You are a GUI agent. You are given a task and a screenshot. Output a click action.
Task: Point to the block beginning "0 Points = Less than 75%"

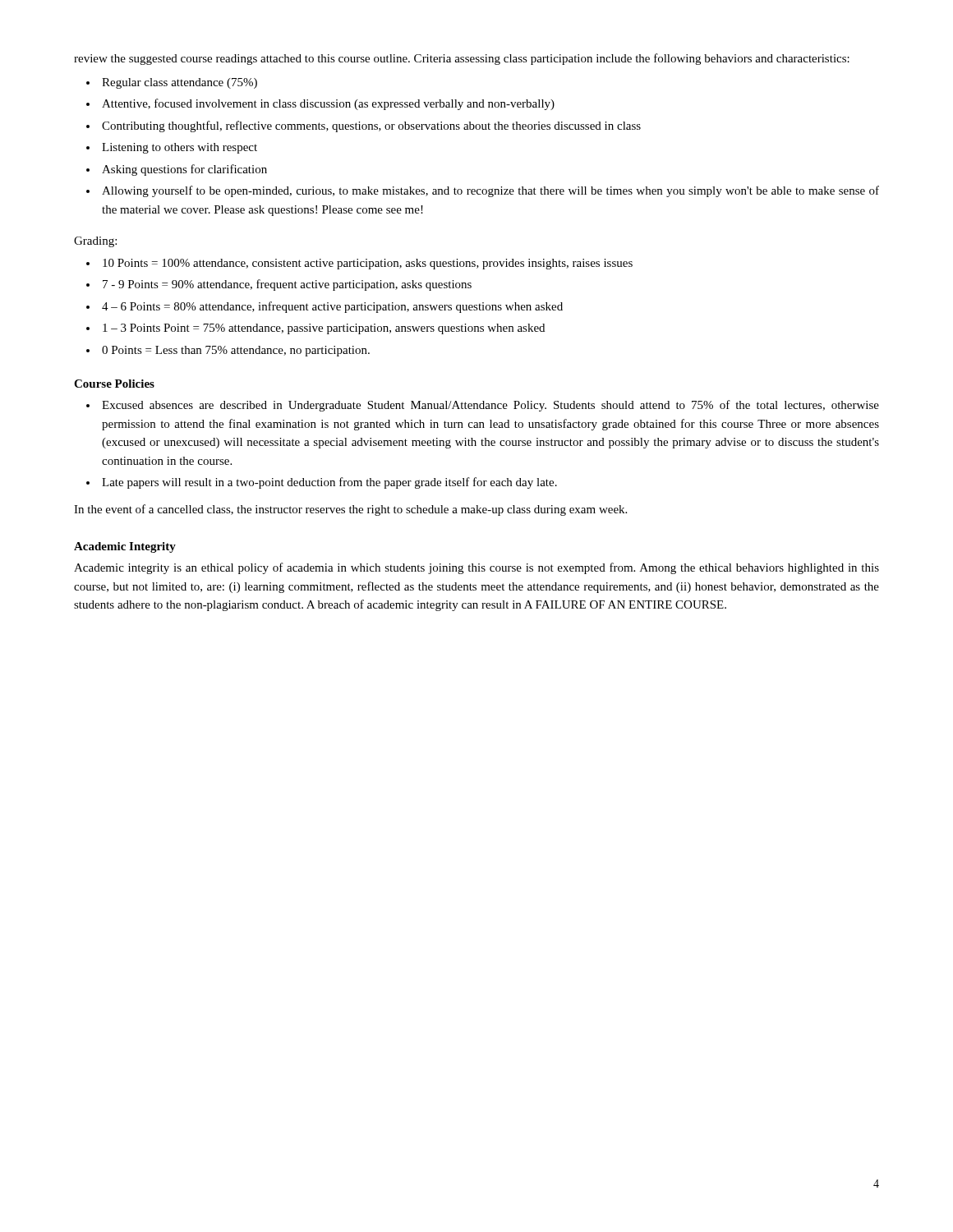tap(236, 349)
